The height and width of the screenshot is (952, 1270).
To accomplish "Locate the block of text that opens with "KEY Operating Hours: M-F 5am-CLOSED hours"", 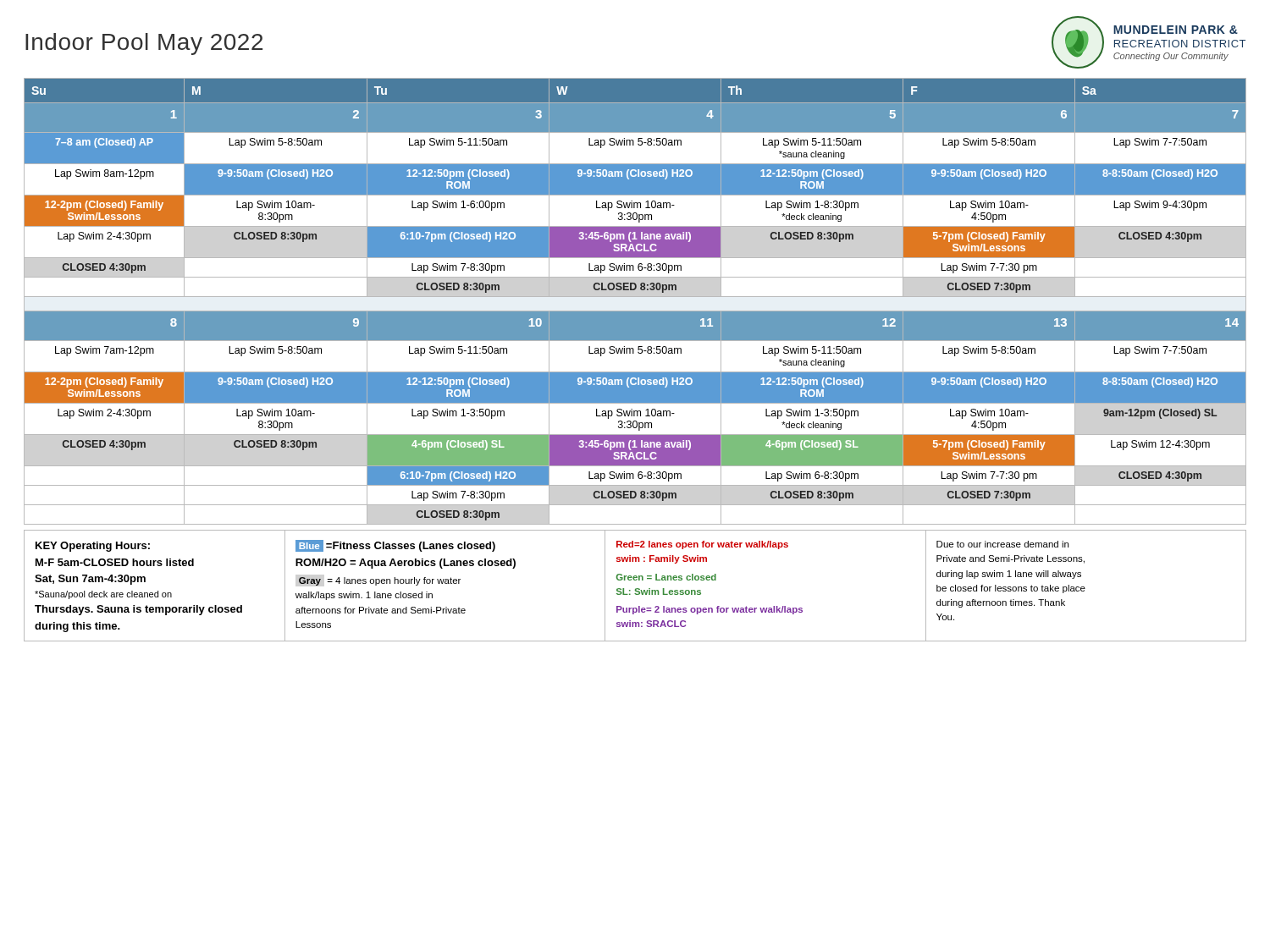I will click(154, 586).
